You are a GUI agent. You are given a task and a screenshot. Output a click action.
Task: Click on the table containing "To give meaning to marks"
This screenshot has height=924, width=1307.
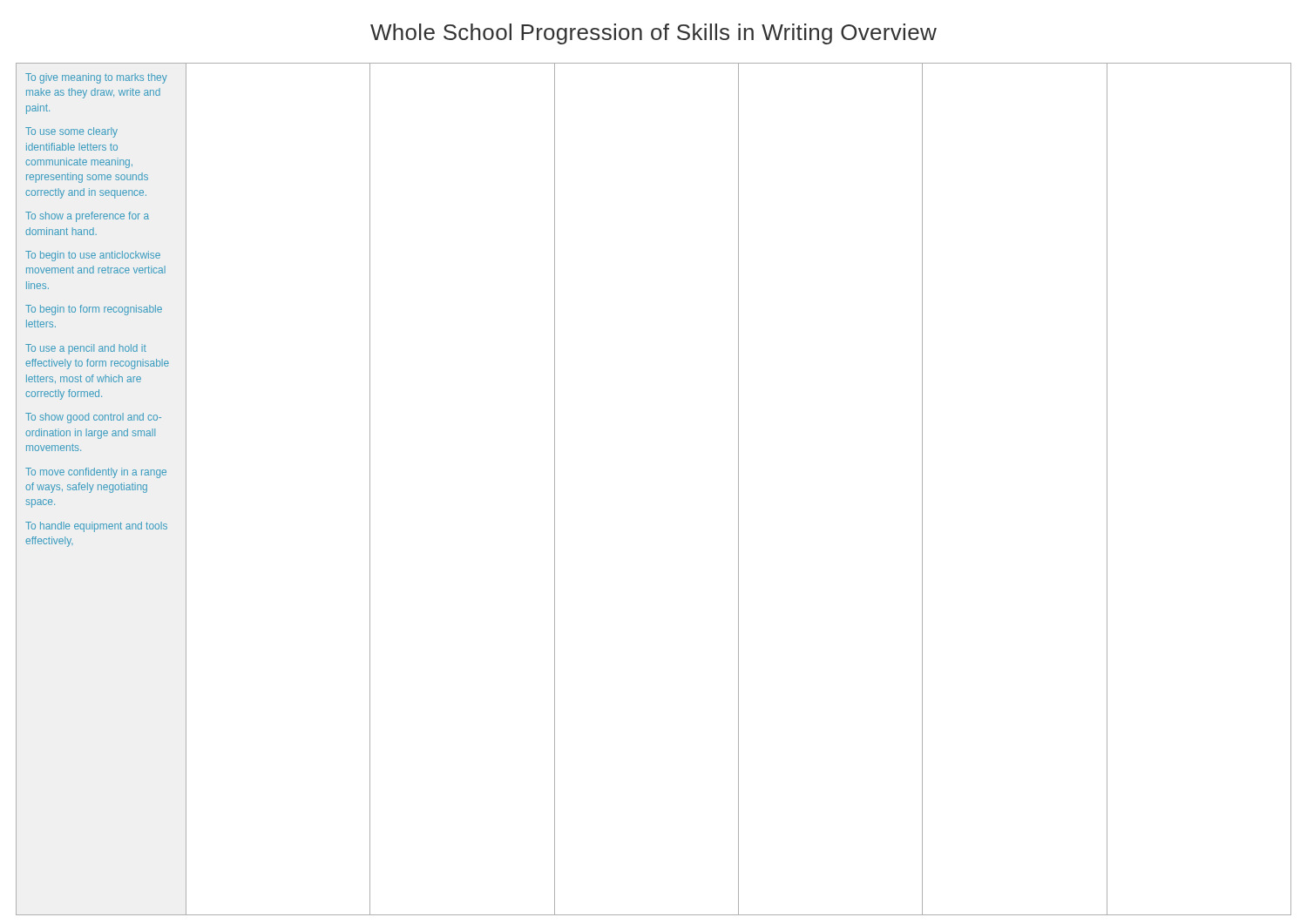(654, 489)
